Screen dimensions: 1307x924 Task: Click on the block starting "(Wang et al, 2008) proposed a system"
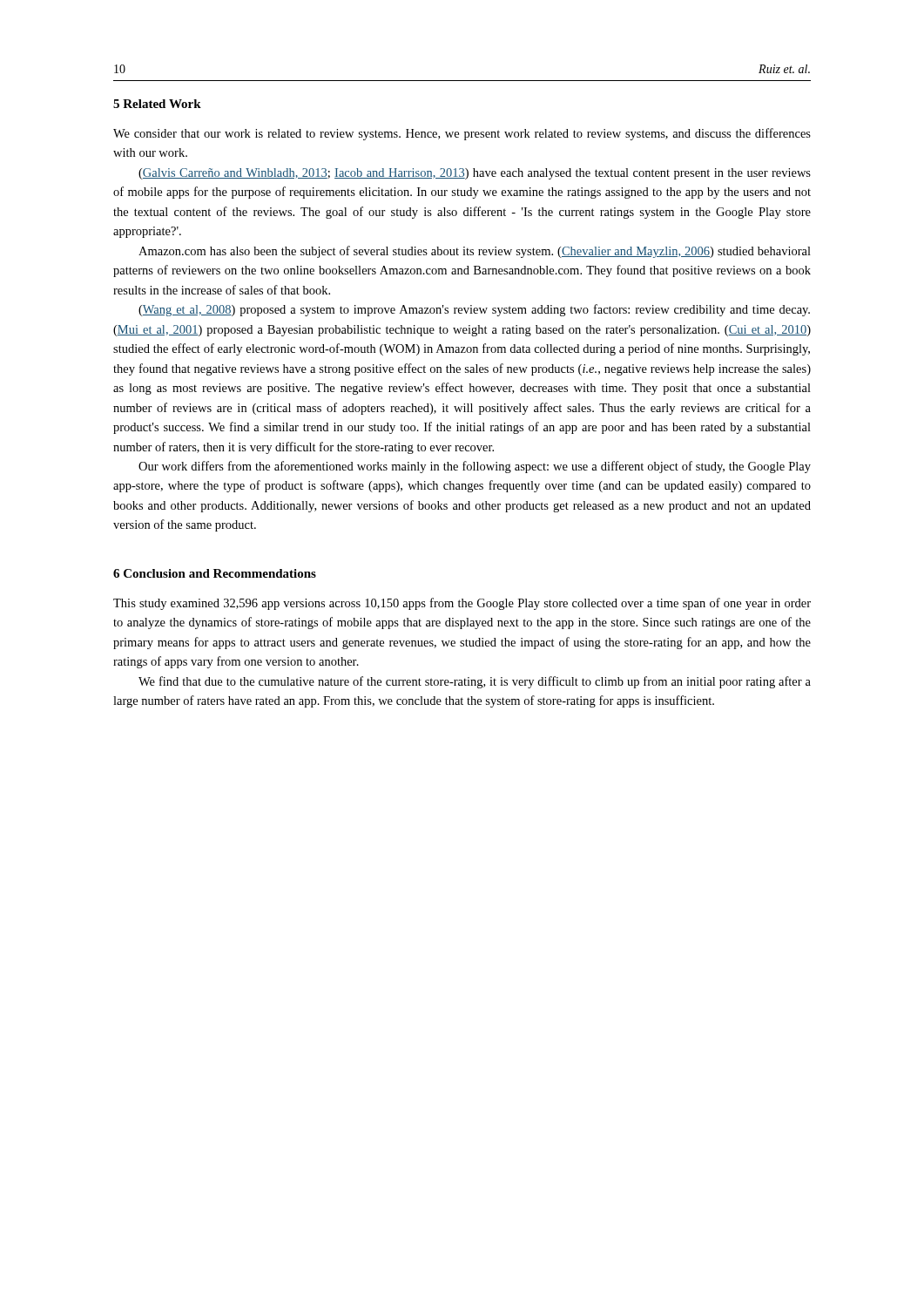pos(462,378)
